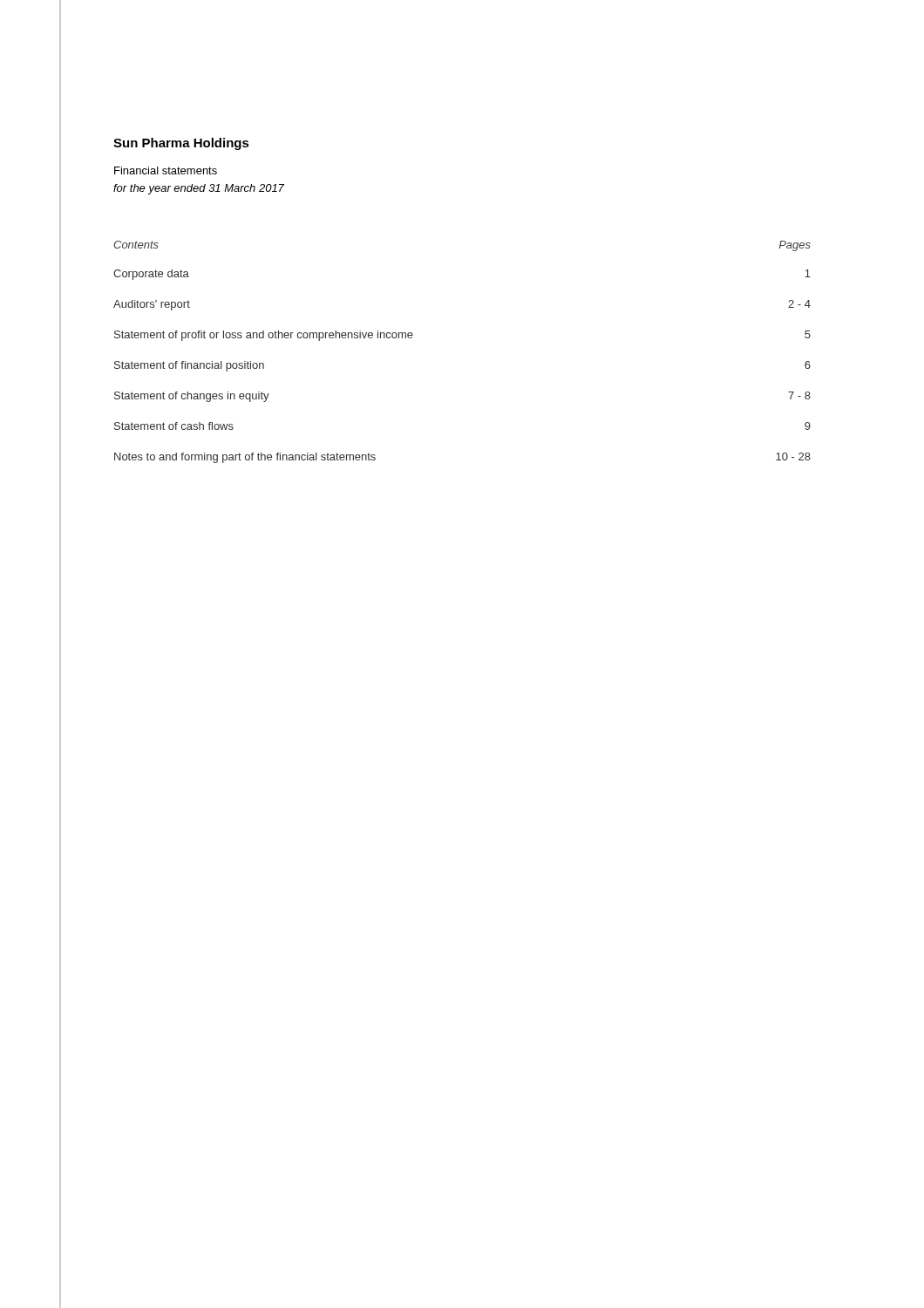Click on the table containing "7 - 8"
924x1308 pixels.
coord(462,351)
